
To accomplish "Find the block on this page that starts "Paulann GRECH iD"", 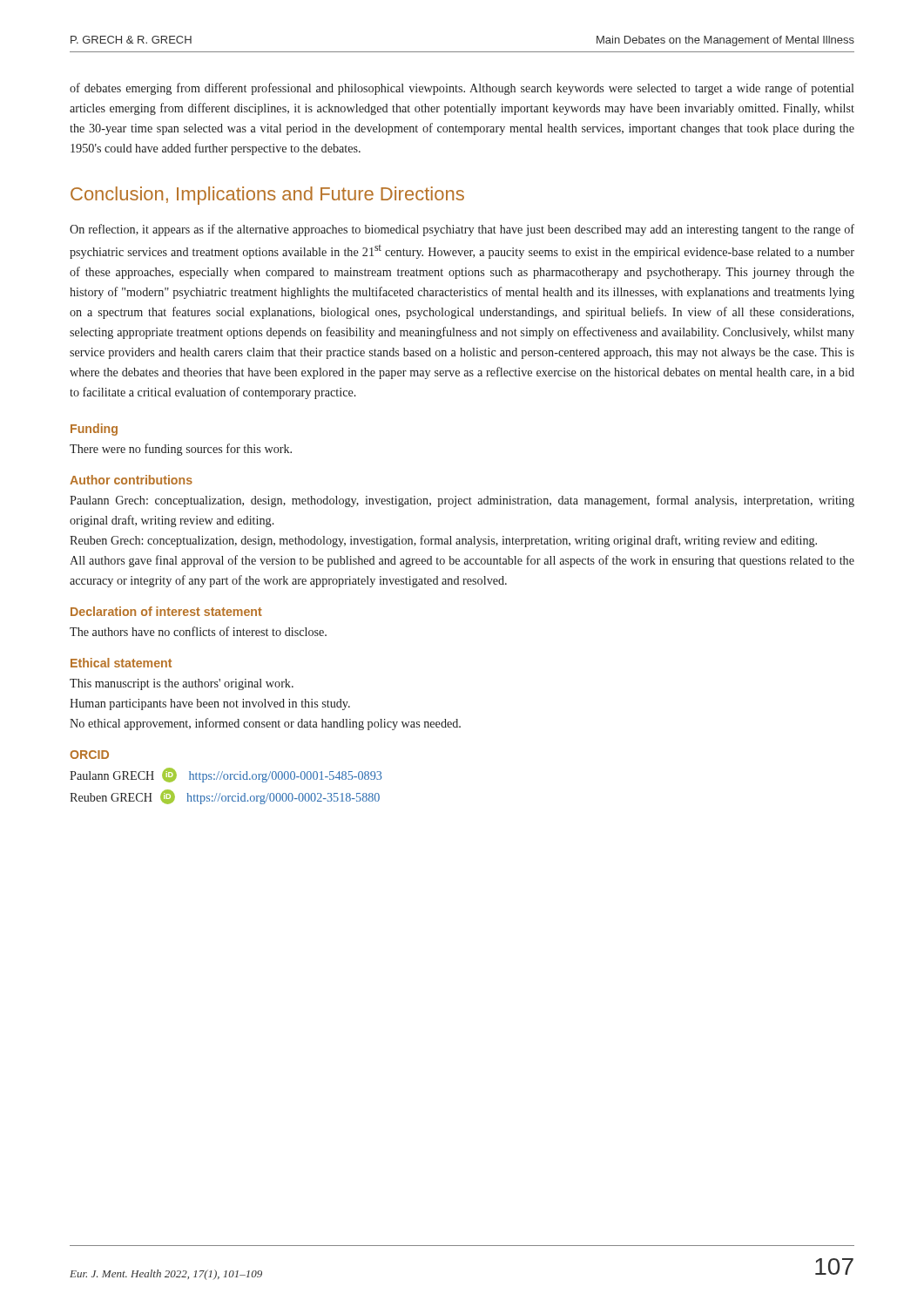I will 226,775.
